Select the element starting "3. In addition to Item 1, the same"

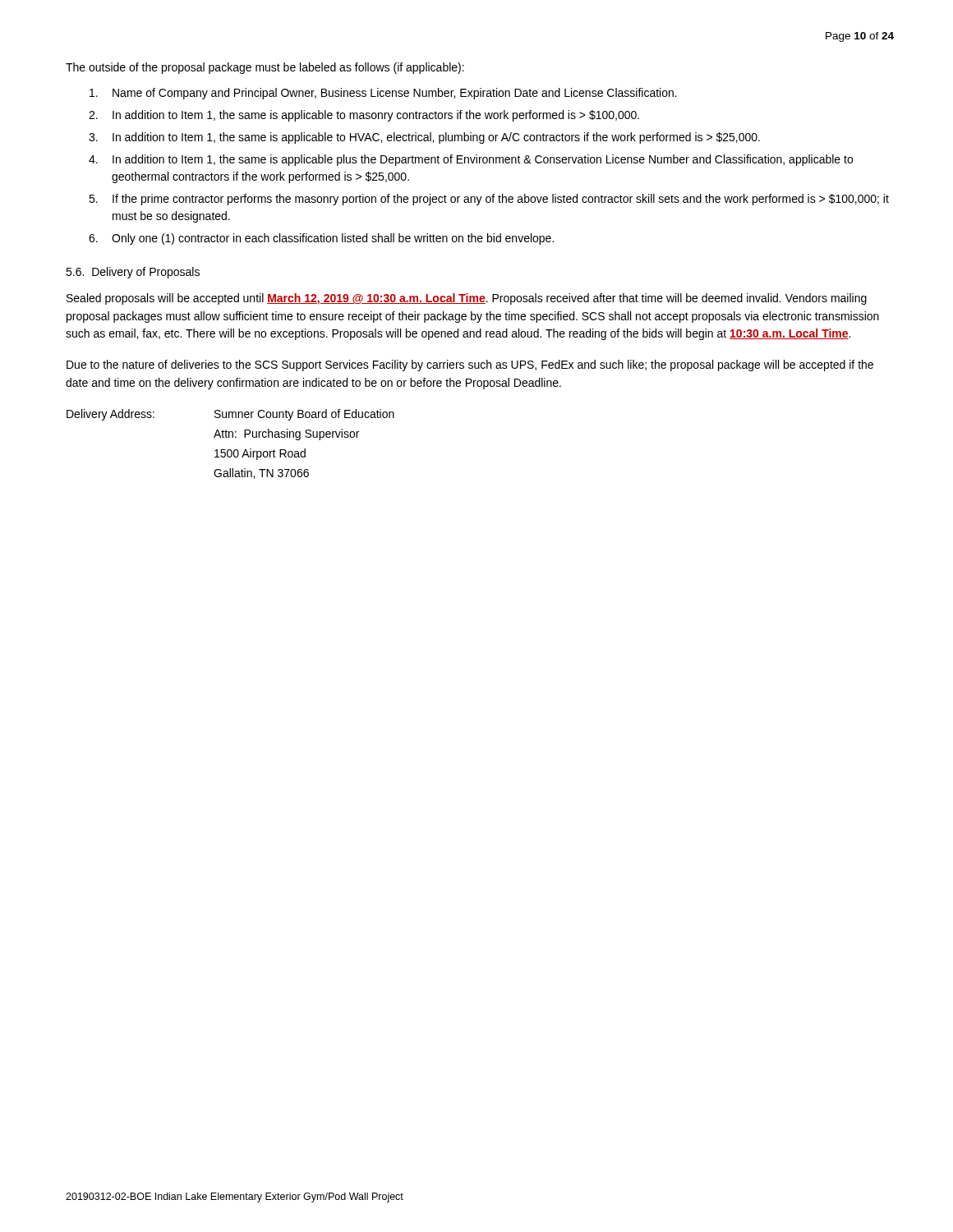(491, 138)
